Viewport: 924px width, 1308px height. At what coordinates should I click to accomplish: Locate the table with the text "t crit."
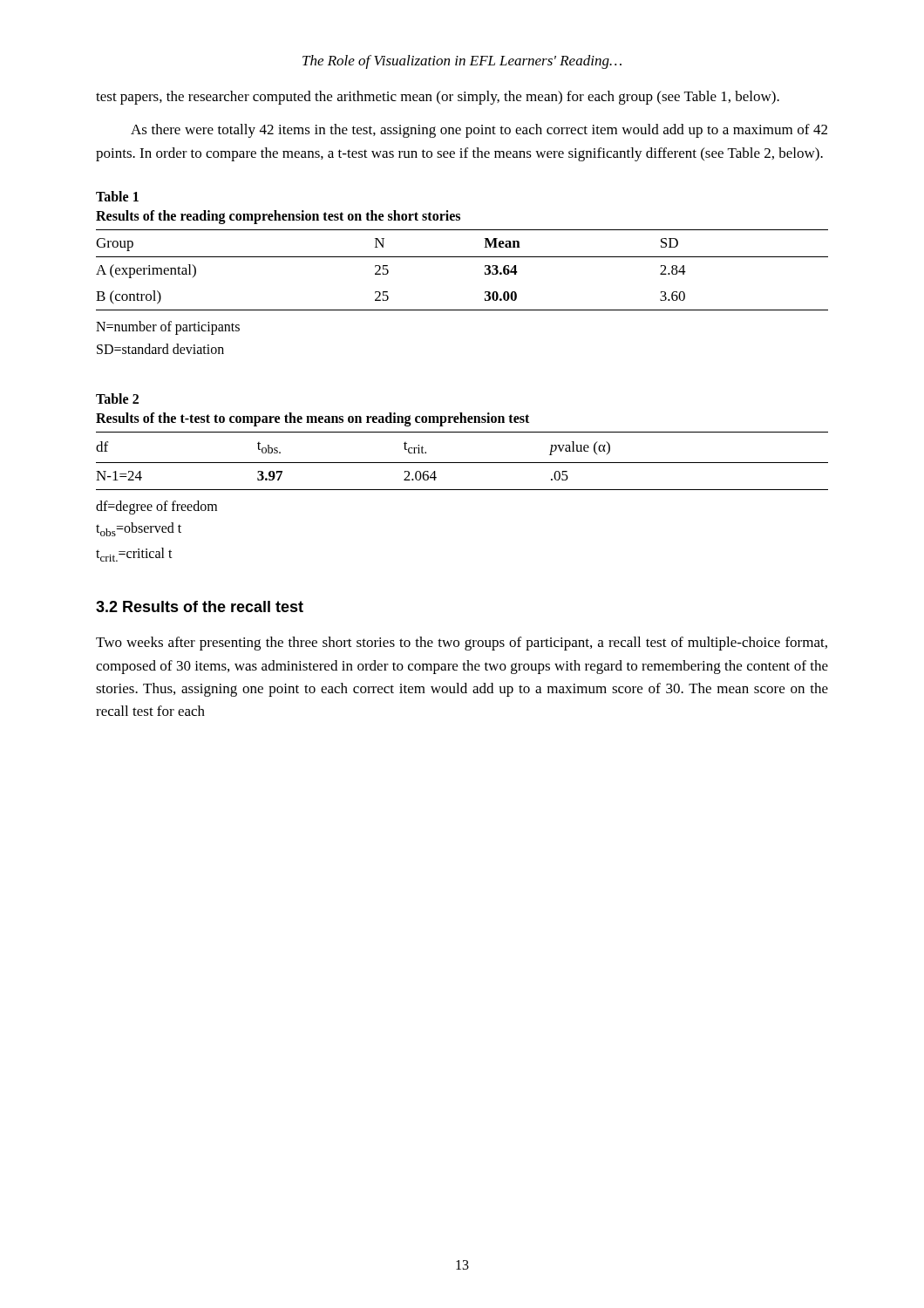[x=462, y=461]
